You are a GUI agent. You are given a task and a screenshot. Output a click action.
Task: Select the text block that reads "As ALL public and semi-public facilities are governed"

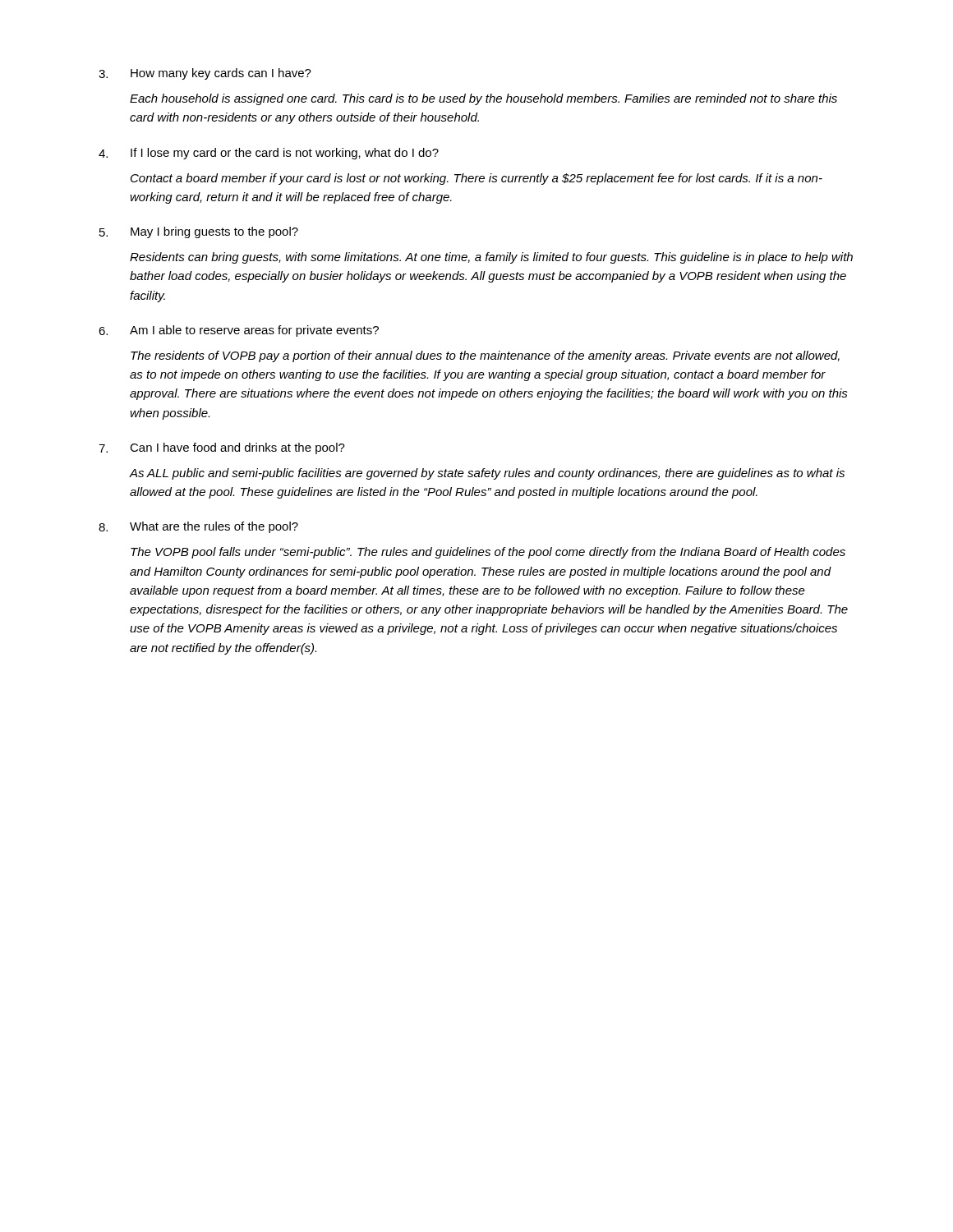pyautogui.click(x=487, y=482)
